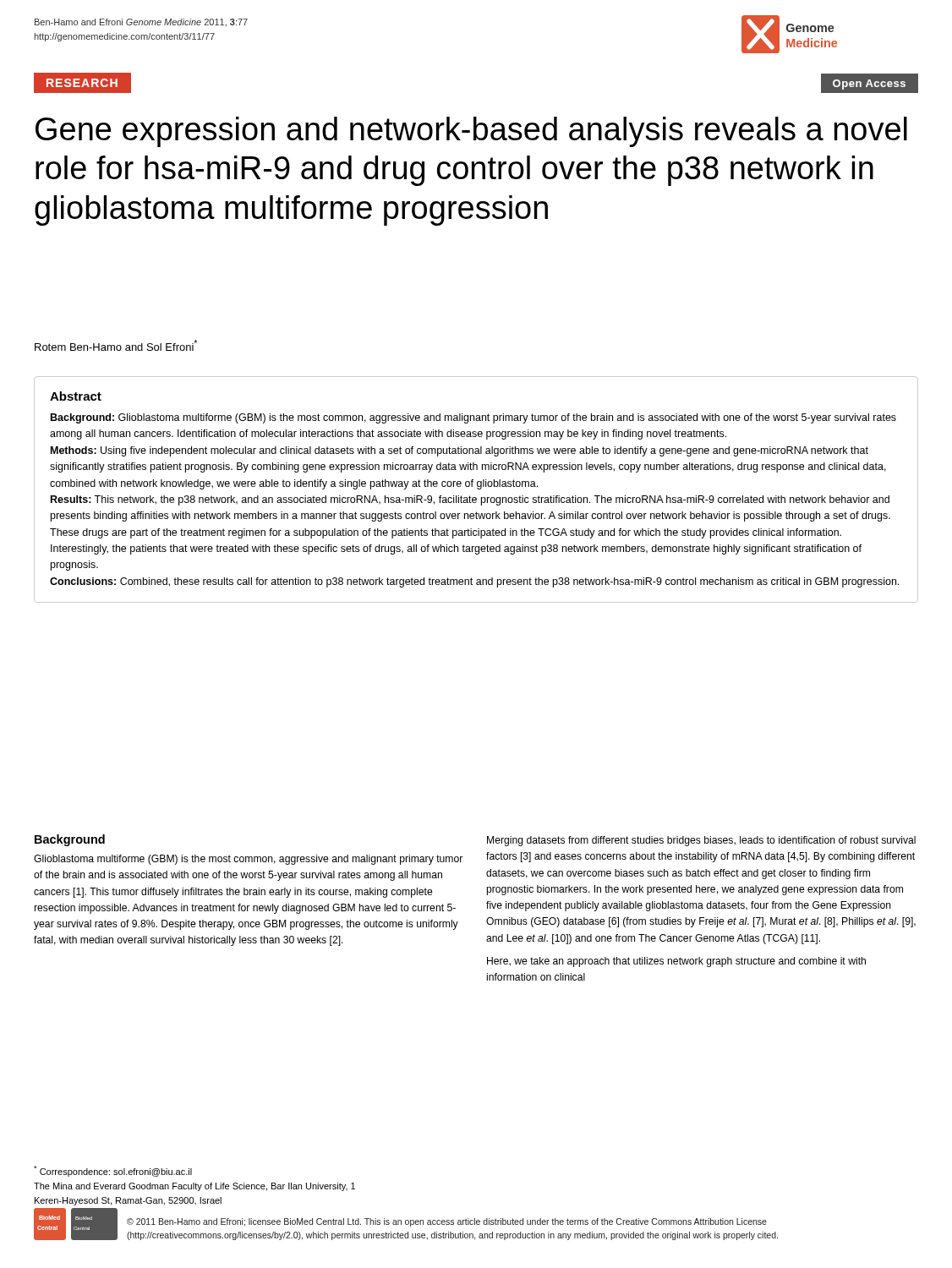Screen dimensions: 1268x952
Task: Locate the text block that says "Glioblastoma multiforme (GBM) is"
Action: [x=250, y=900]
